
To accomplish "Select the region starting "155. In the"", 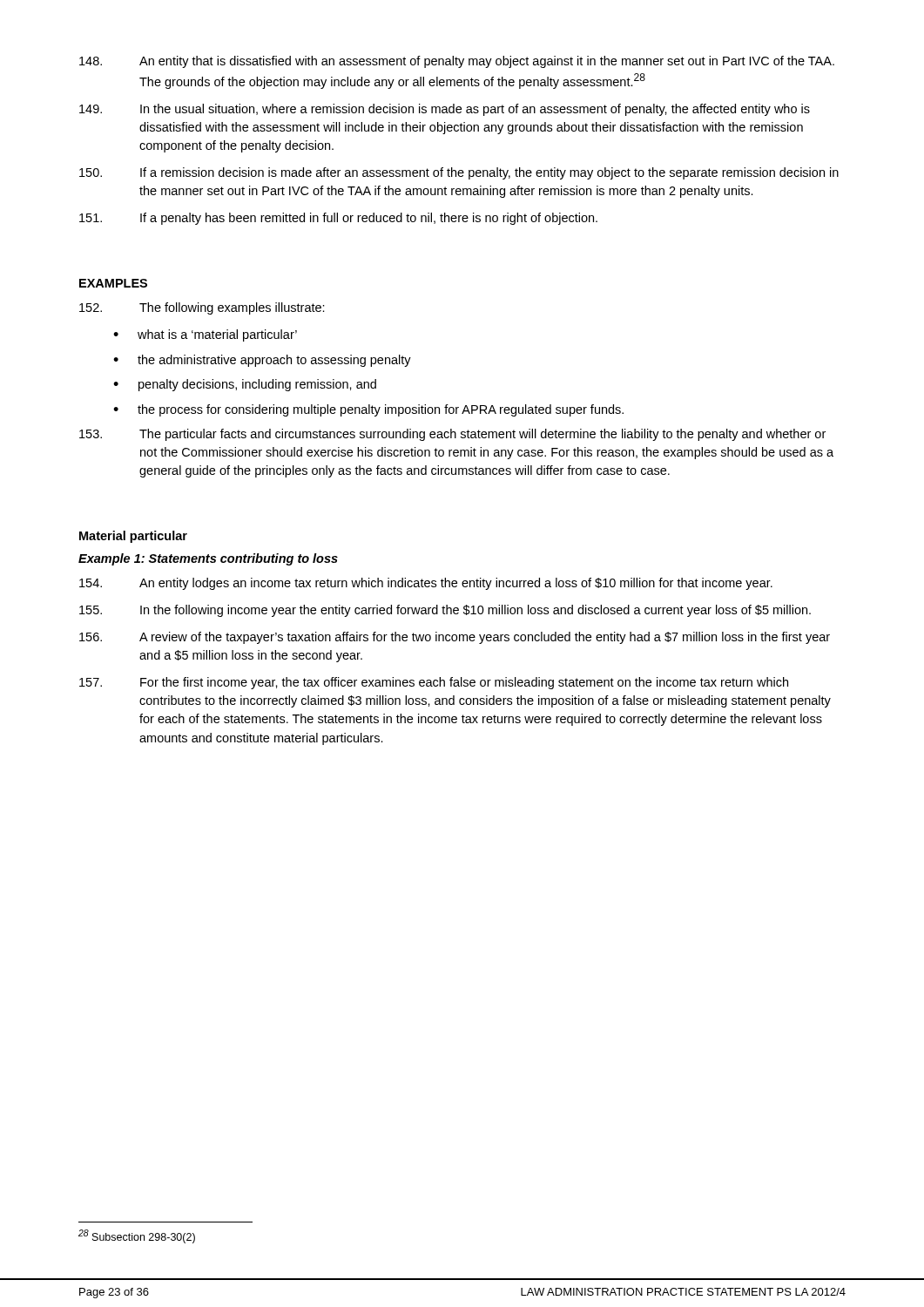I will point(445,611).
